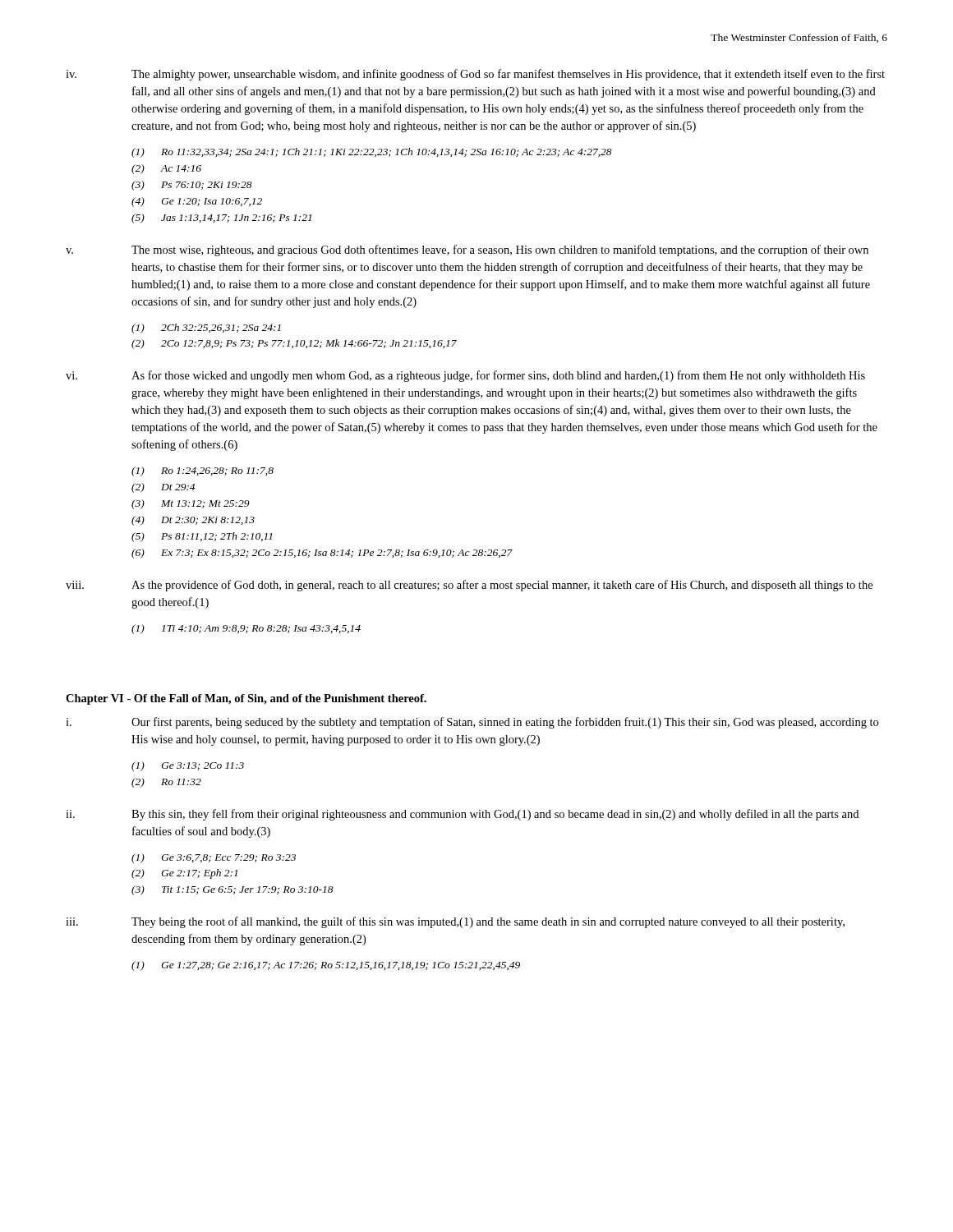Click where it says "(2) Dt 29:4"
Viewport: 953px width, 1232px height.
pyautogui.click(x=163, y=488)
